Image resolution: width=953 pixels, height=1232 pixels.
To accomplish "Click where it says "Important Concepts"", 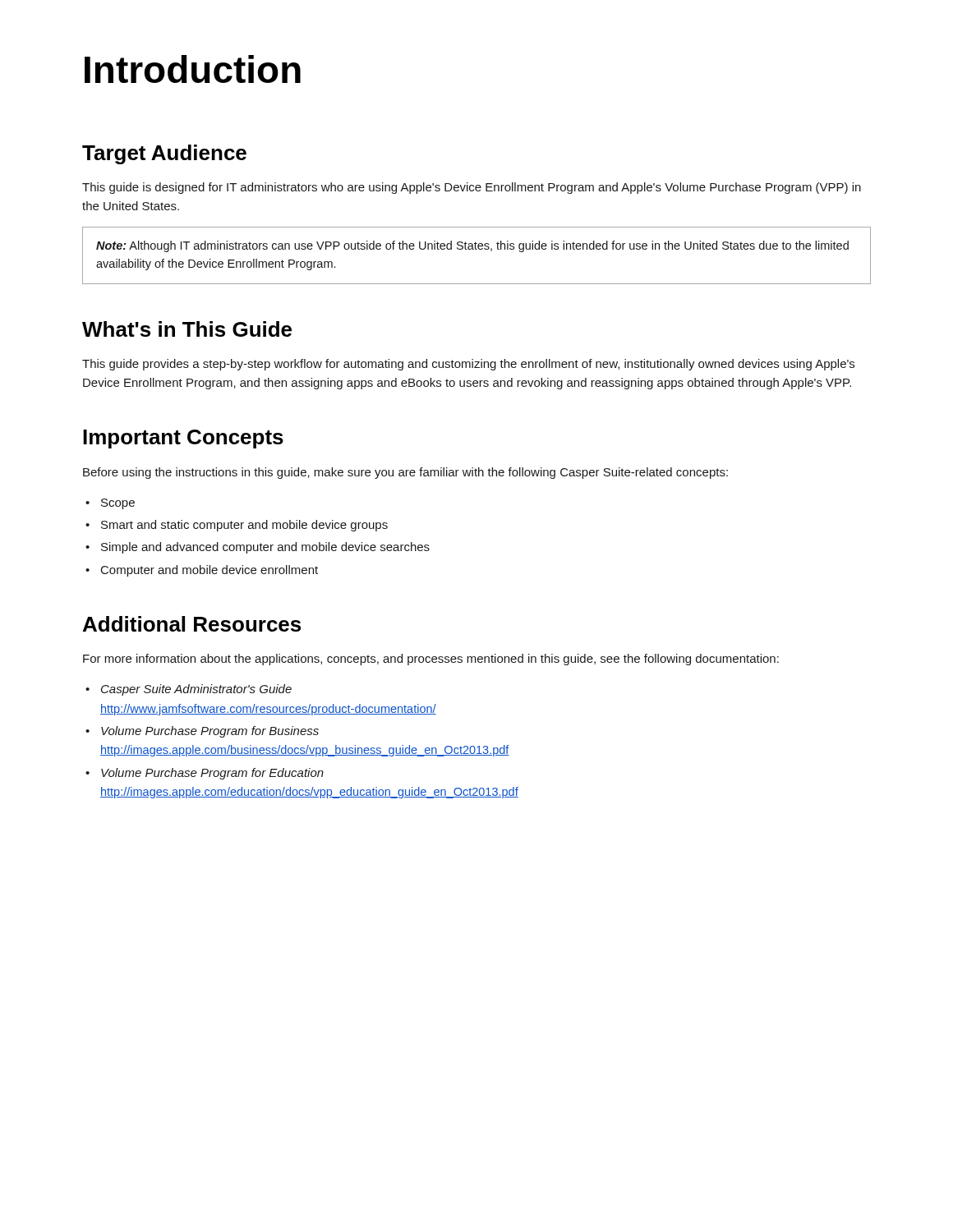I will click(x=183, y=438).
